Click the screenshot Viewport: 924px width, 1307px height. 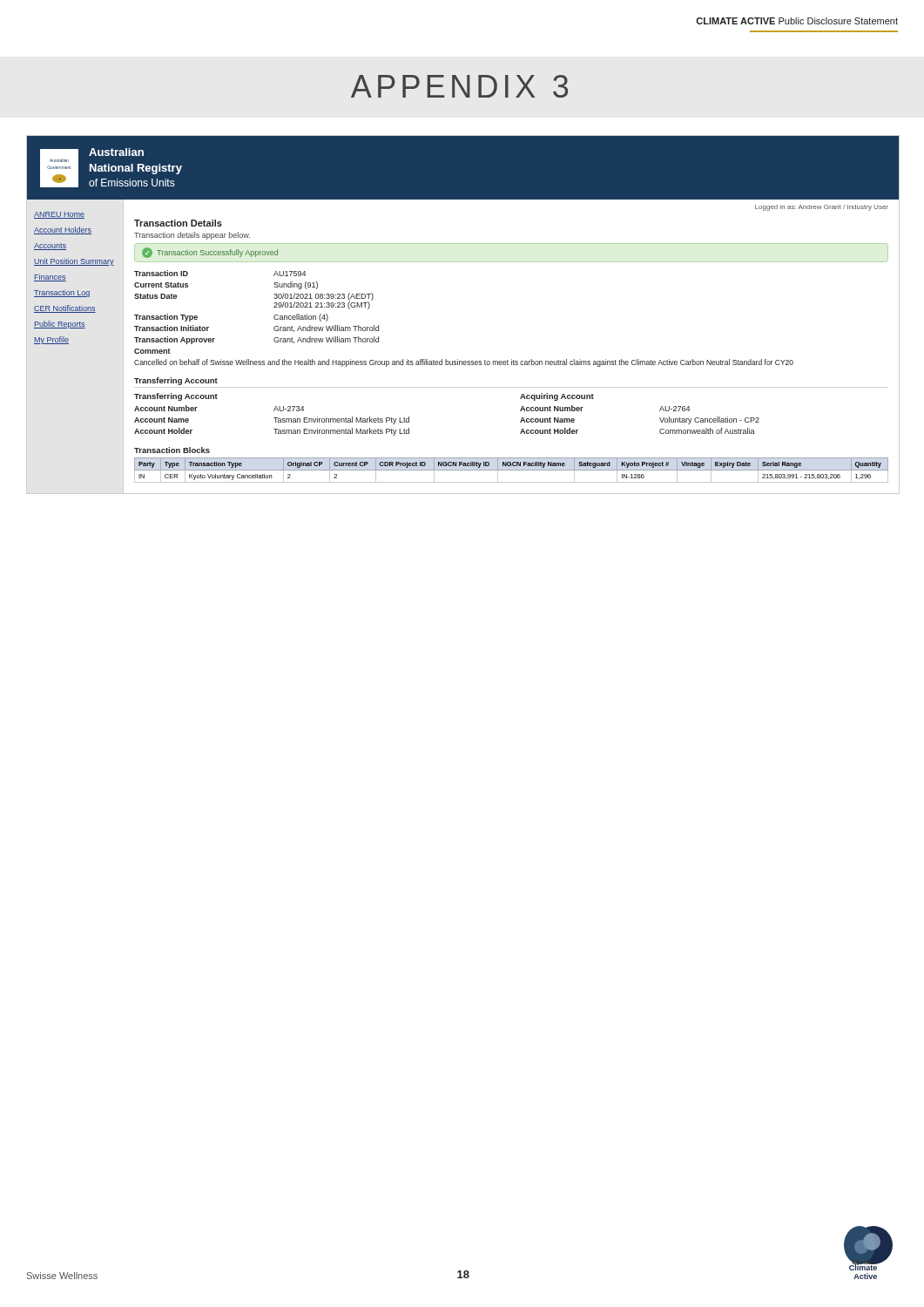click(463, 315)
